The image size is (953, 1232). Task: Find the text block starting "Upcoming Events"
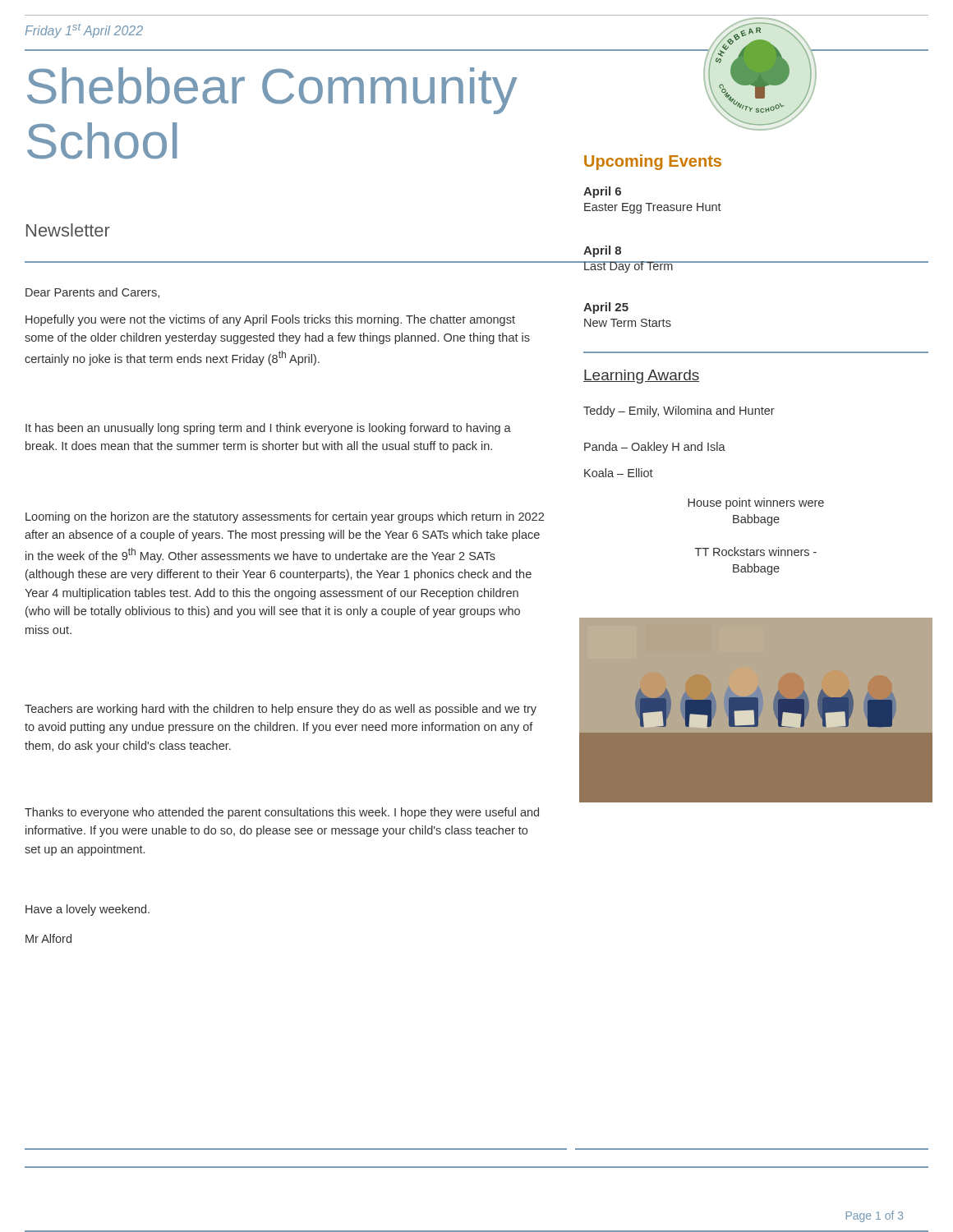653,162
